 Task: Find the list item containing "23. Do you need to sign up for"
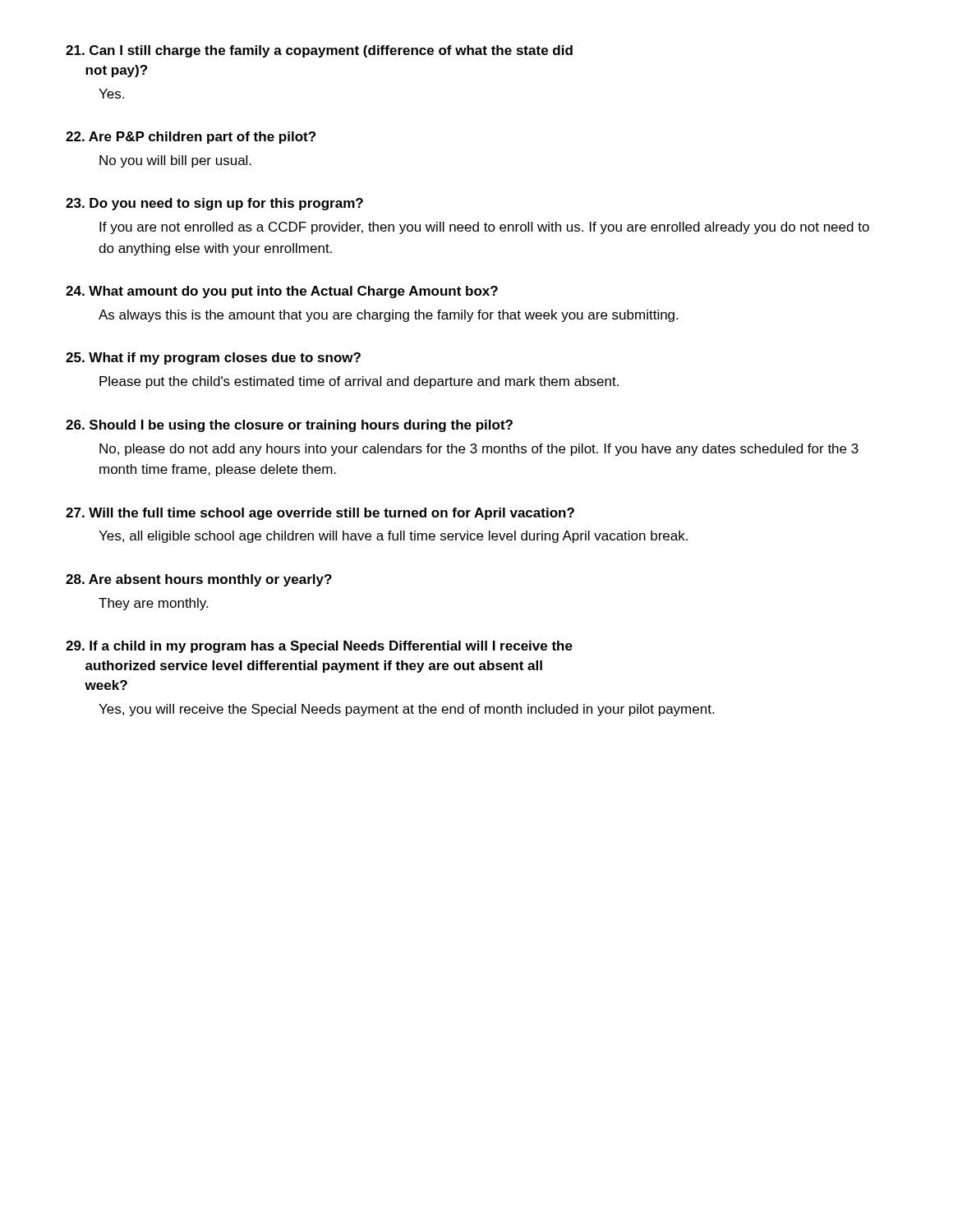click(476, 227)
